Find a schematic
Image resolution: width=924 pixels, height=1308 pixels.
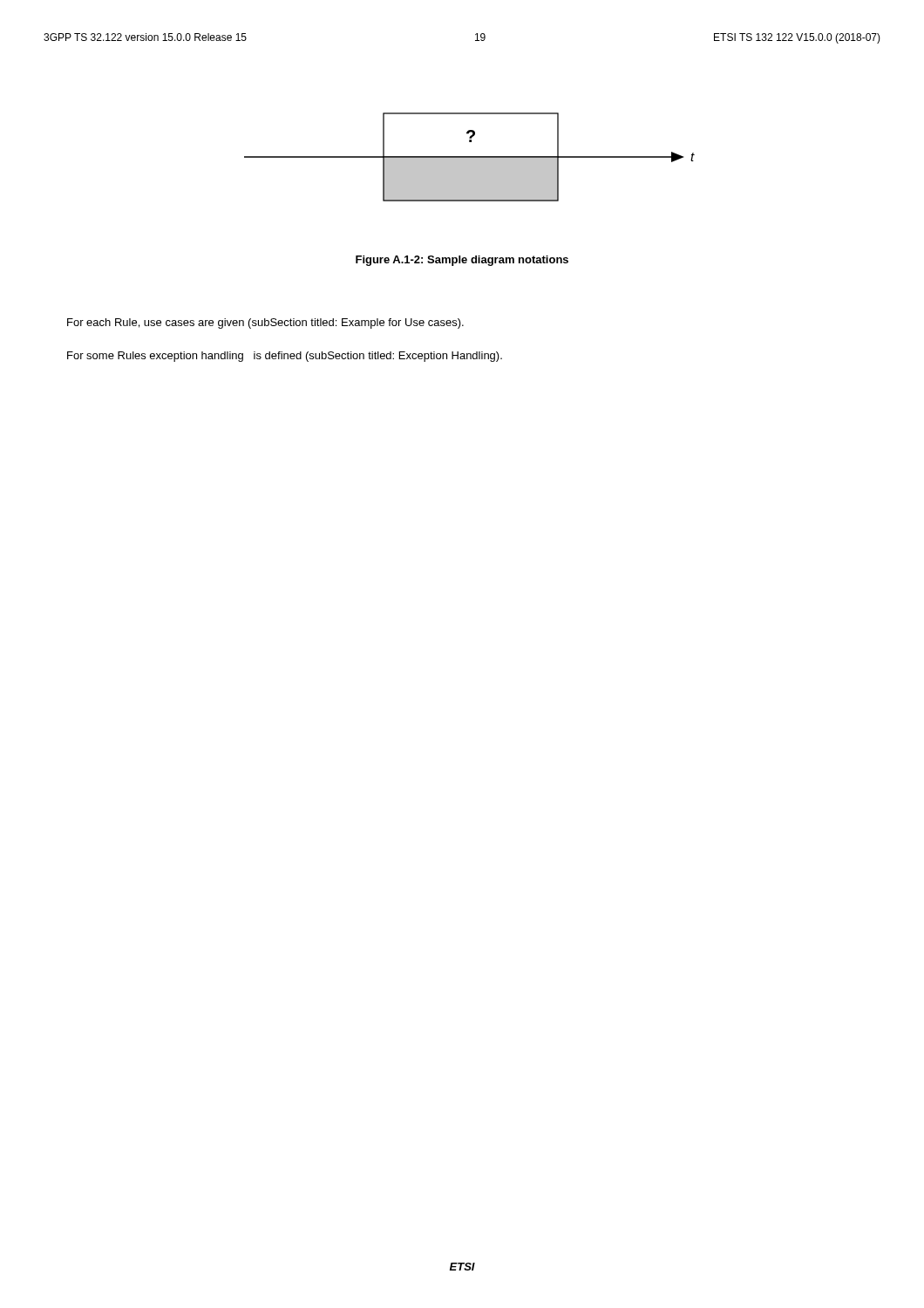462,157
